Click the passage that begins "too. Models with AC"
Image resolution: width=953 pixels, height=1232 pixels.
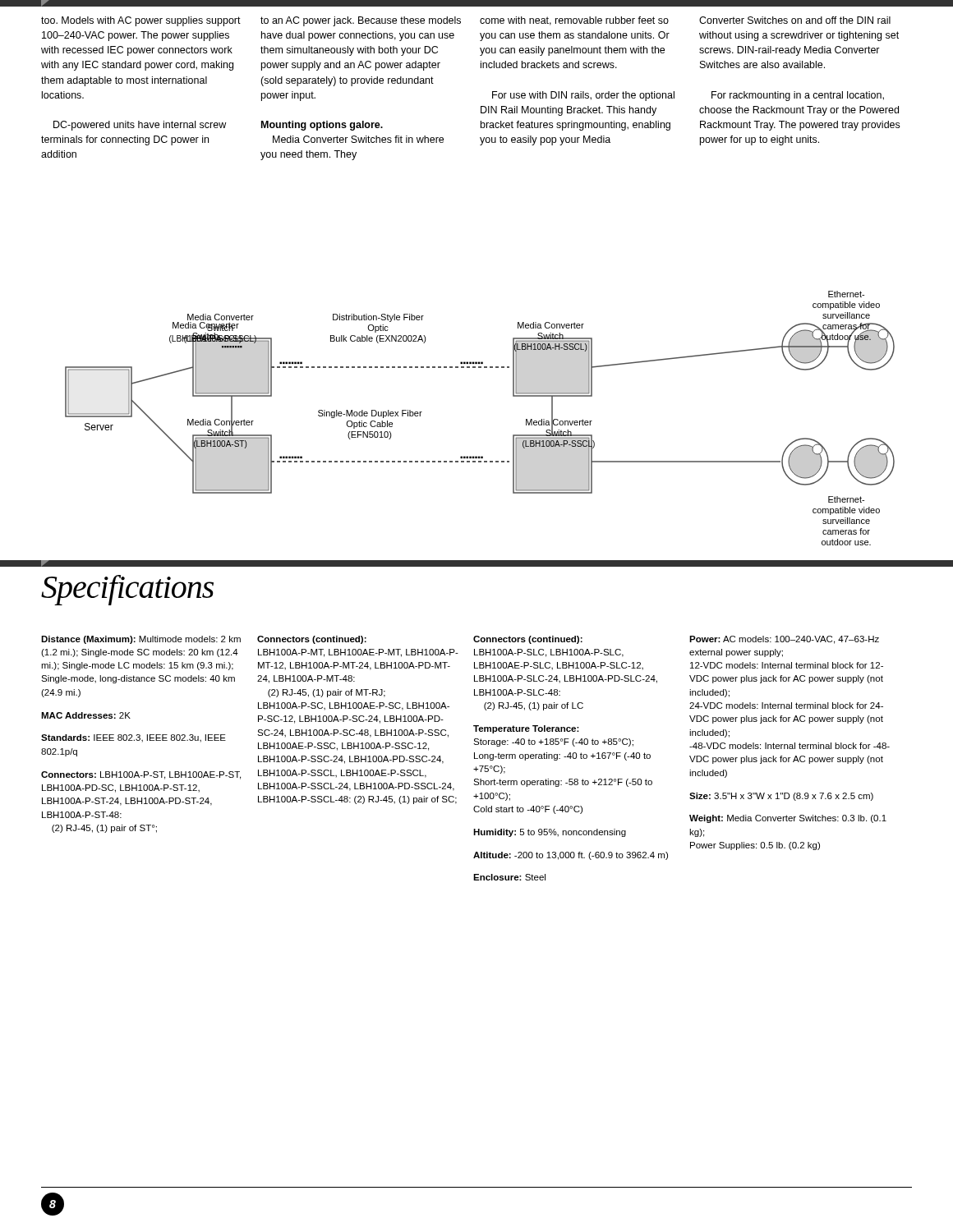(142, 88)
